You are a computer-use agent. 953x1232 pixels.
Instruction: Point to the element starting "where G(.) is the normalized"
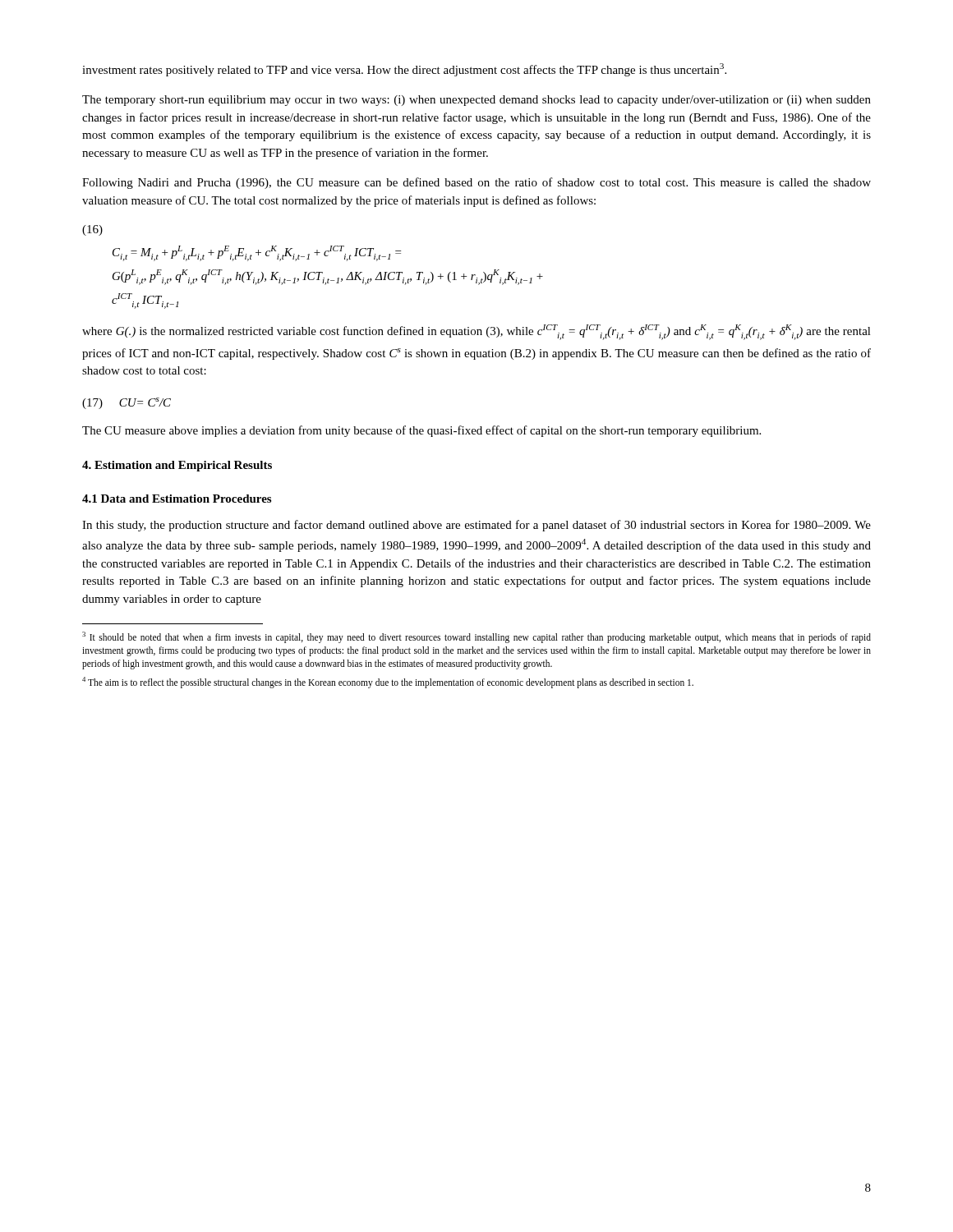tap(476, 350)
